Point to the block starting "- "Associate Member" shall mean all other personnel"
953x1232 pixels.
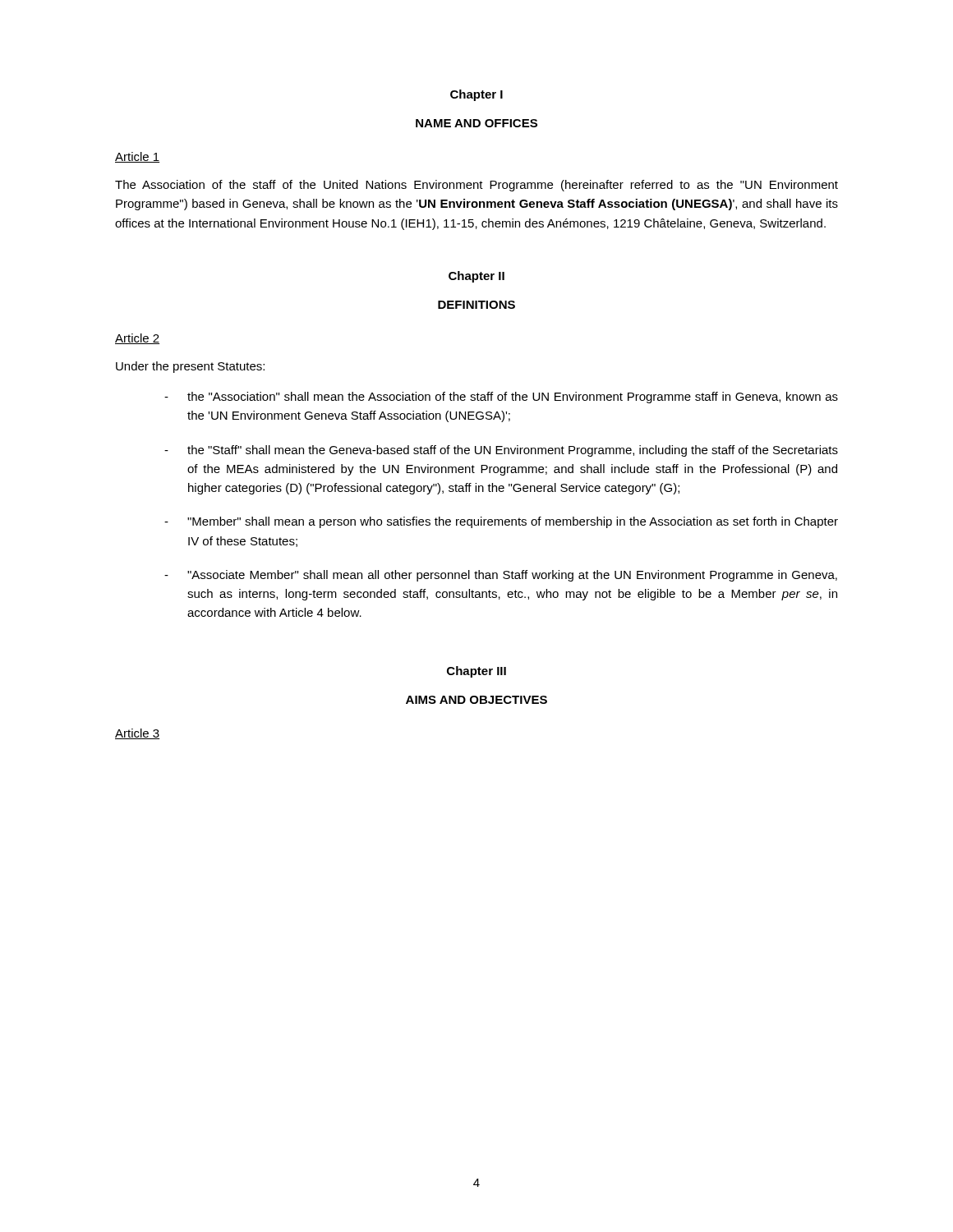point(501,594)
